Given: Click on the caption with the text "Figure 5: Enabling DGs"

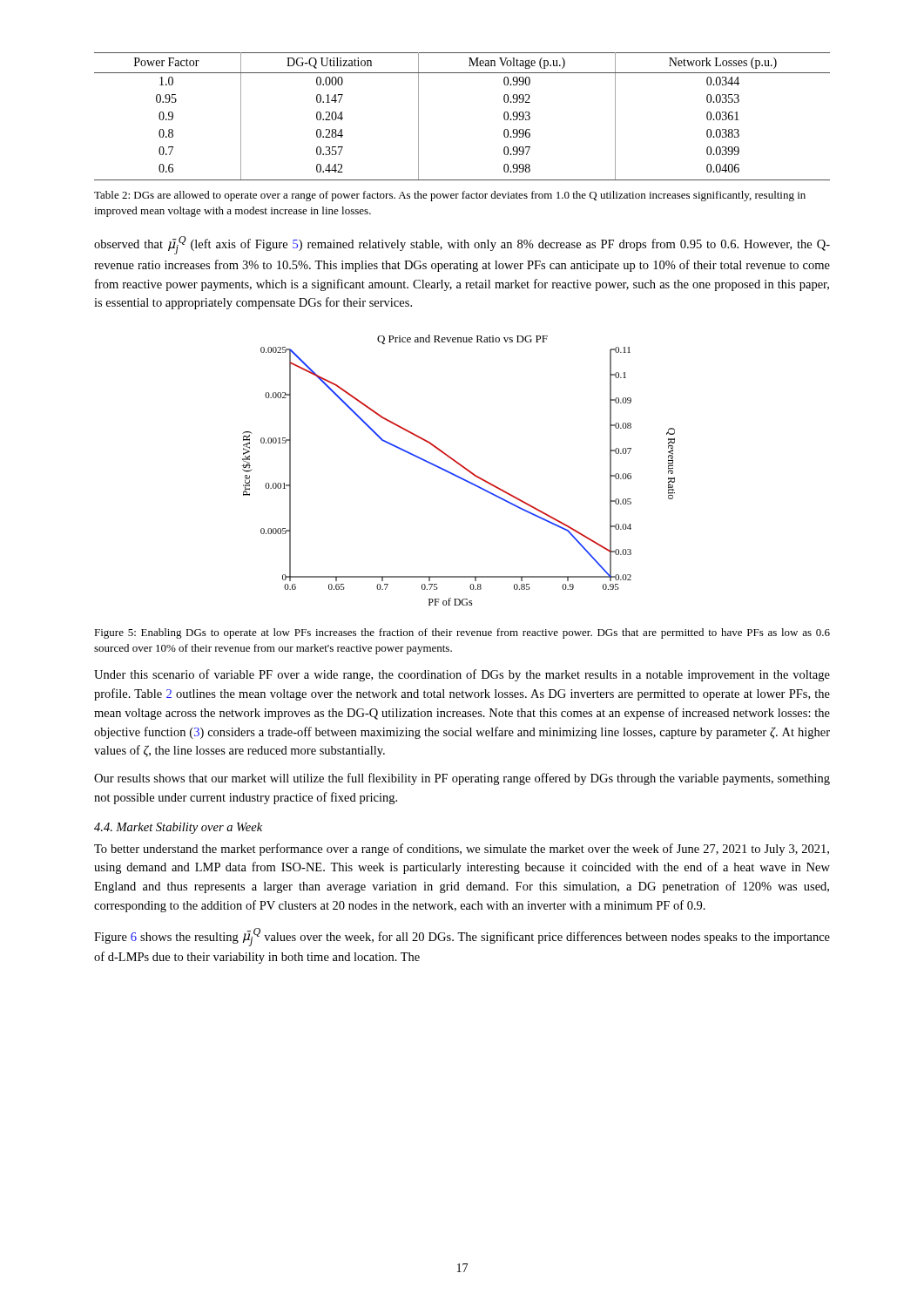Looking at the screenshot, I should click(x=462, y=640).
